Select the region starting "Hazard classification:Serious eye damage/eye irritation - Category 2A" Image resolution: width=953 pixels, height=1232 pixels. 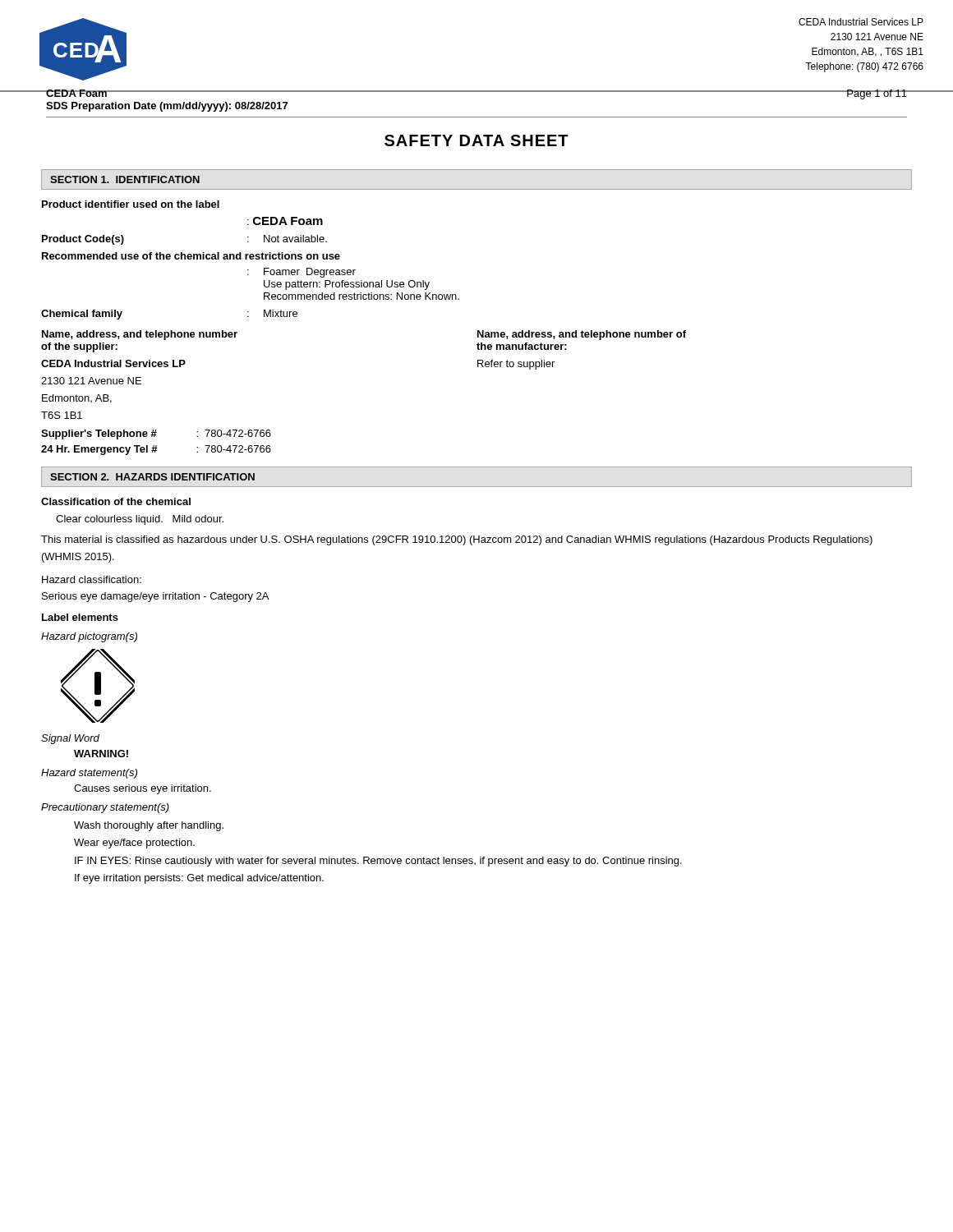(x=155, y=587)
